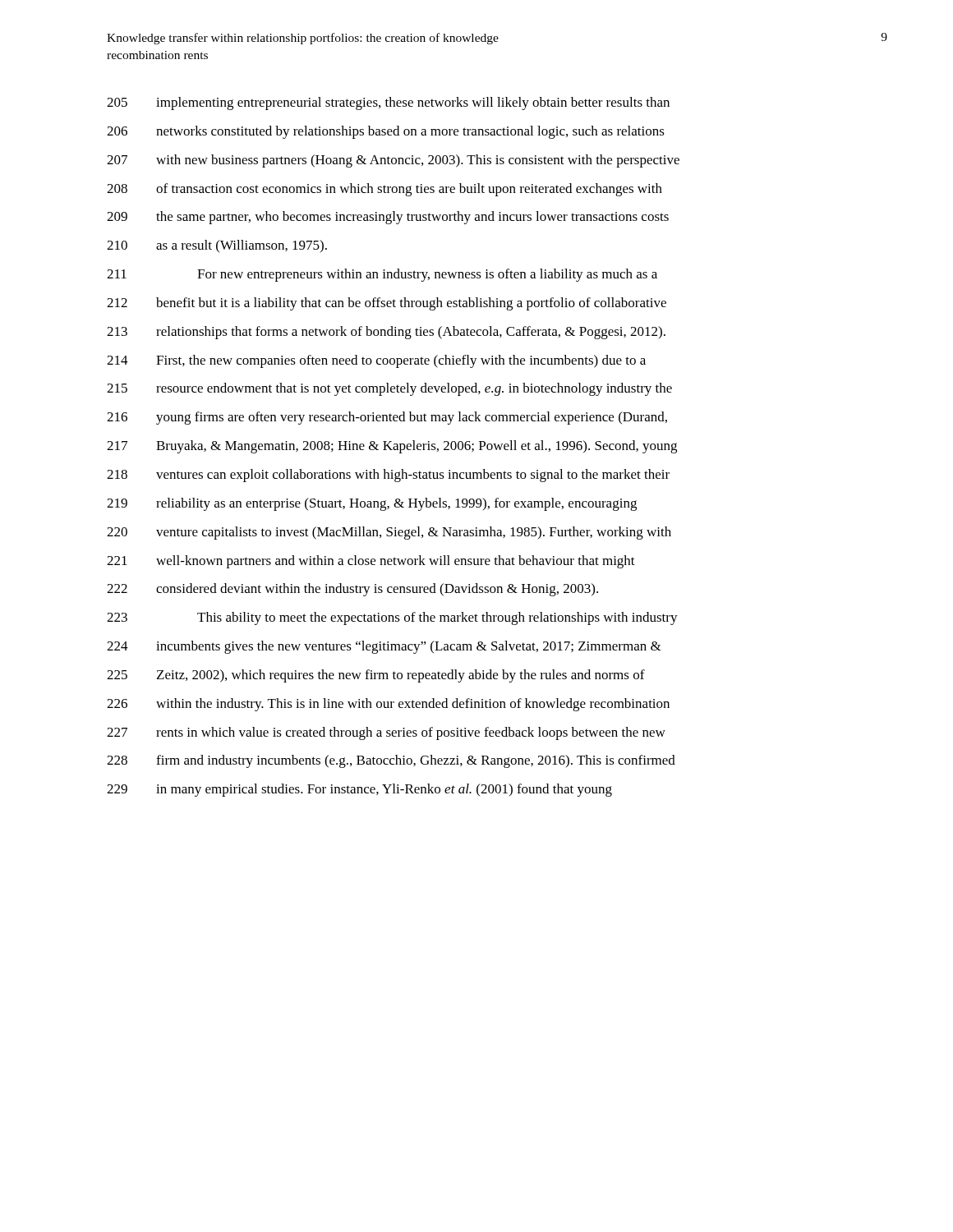Where is the passage that starts "226 within the industry. This is in line"?
953x1232 pixels.
[x=485, y=704]
